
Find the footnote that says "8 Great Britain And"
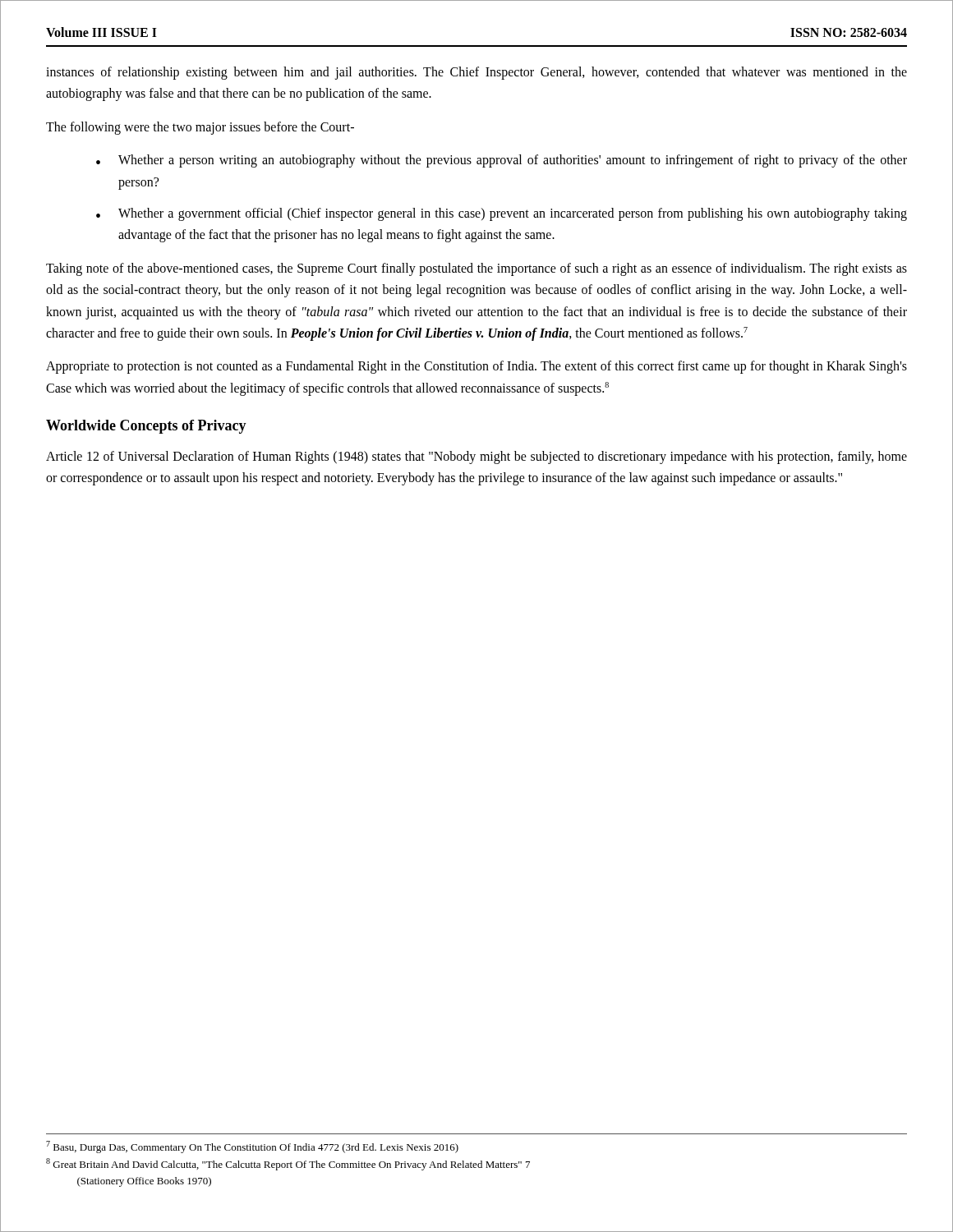pos(288,1171)
